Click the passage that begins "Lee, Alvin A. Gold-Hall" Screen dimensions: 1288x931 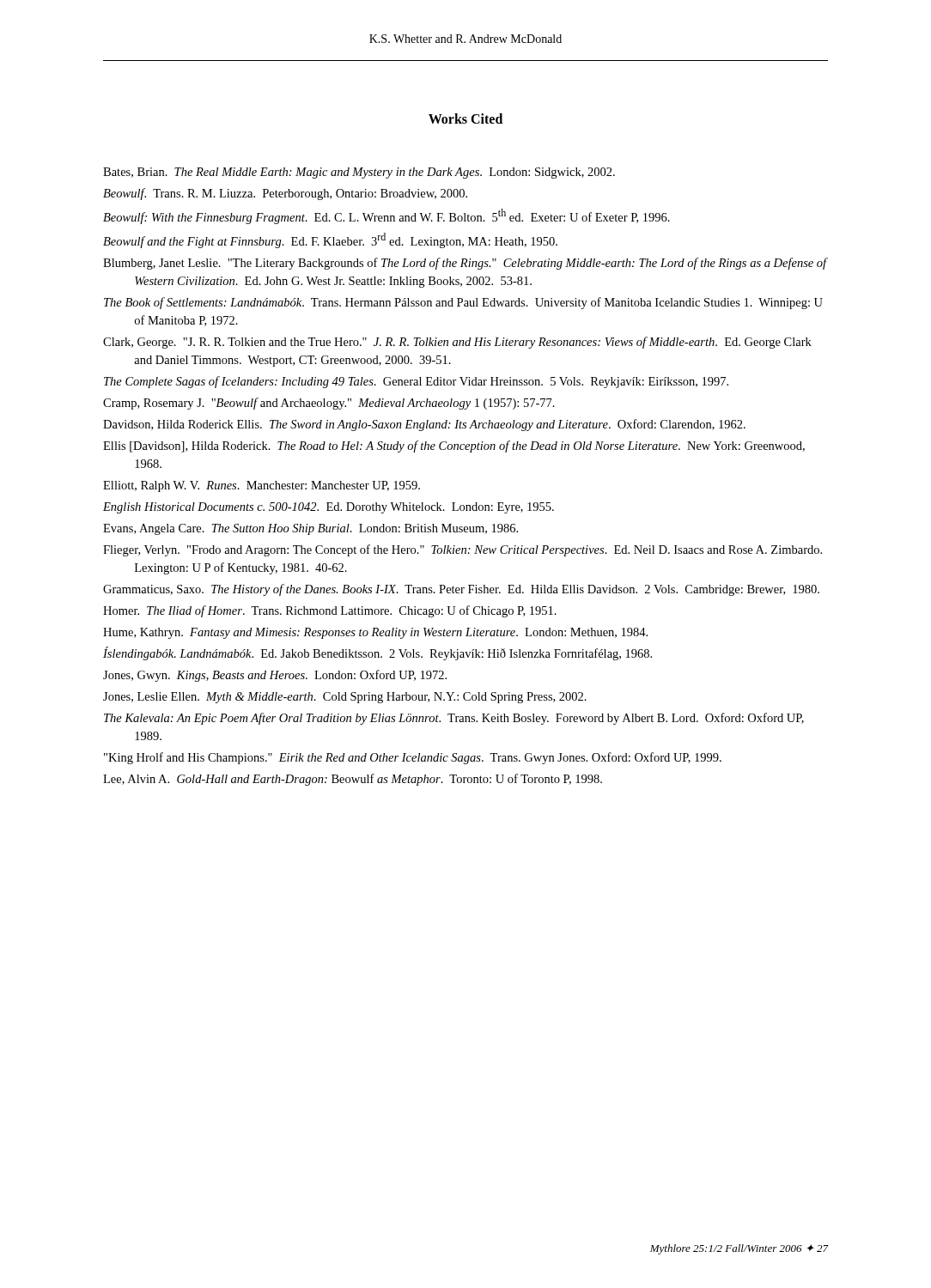pos(353,779)
